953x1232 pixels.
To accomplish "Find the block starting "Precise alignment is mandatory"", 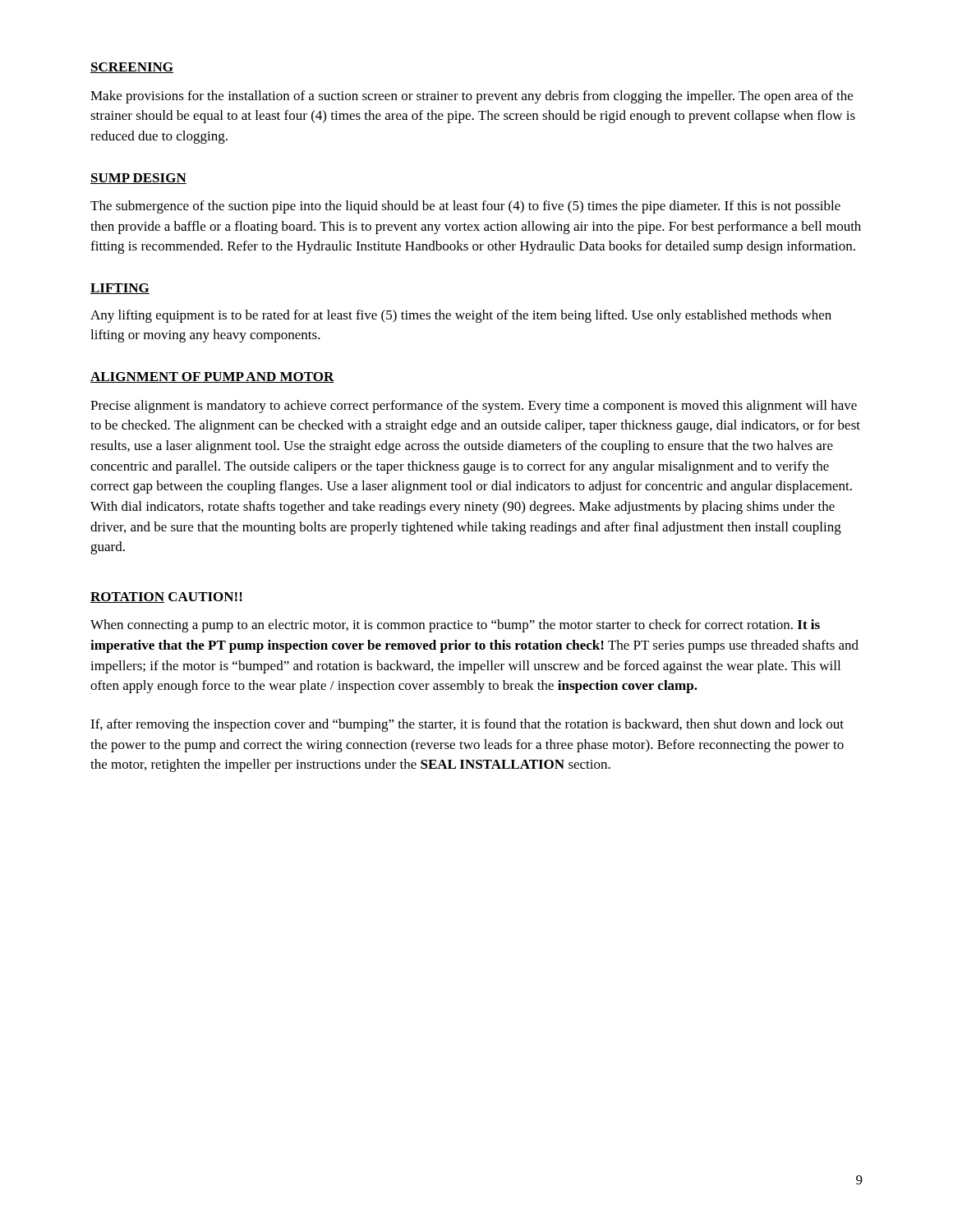I will [x=475, y=476].
